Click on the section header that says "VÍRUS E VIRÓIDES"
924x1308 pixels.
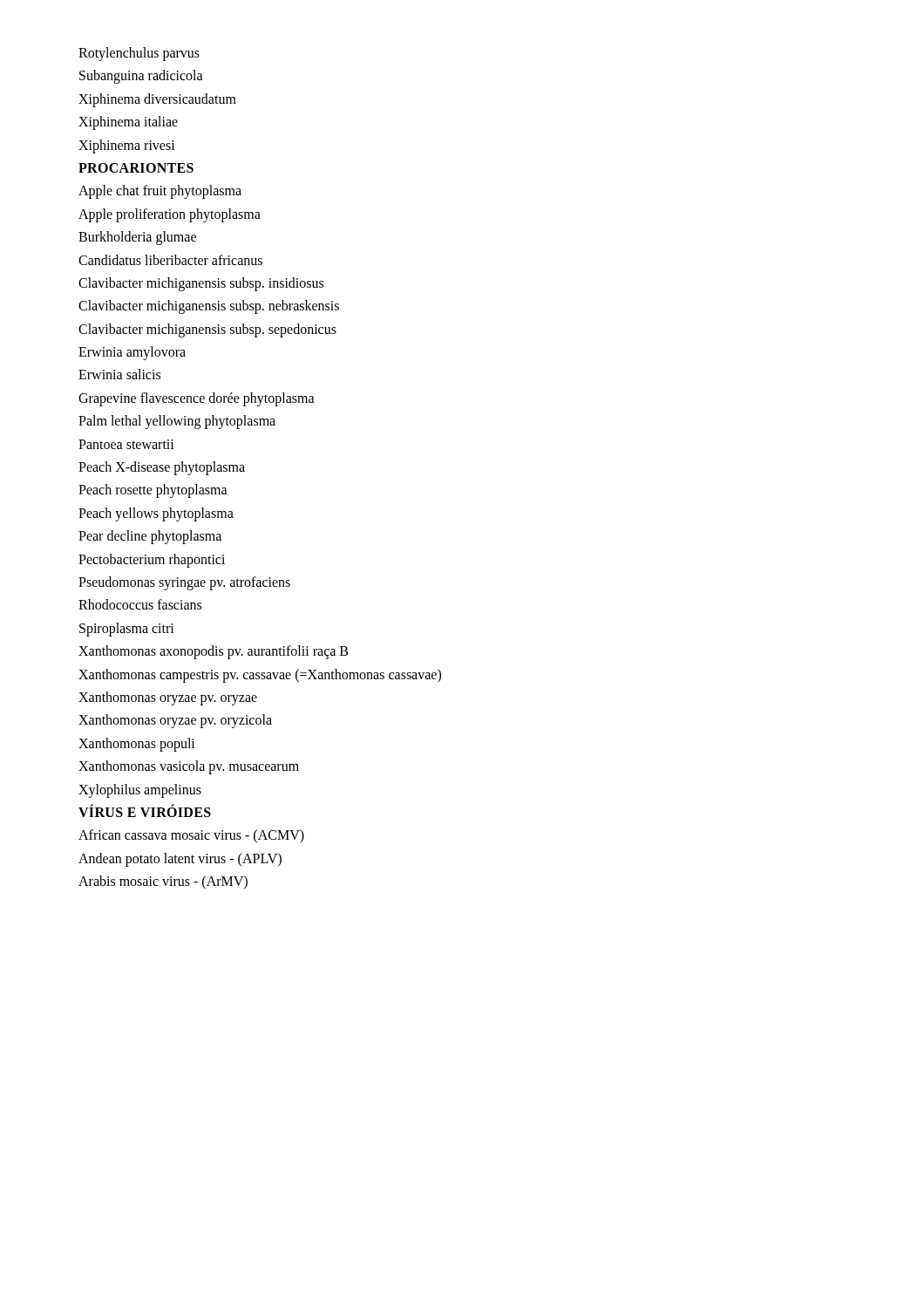coord(145,812)
